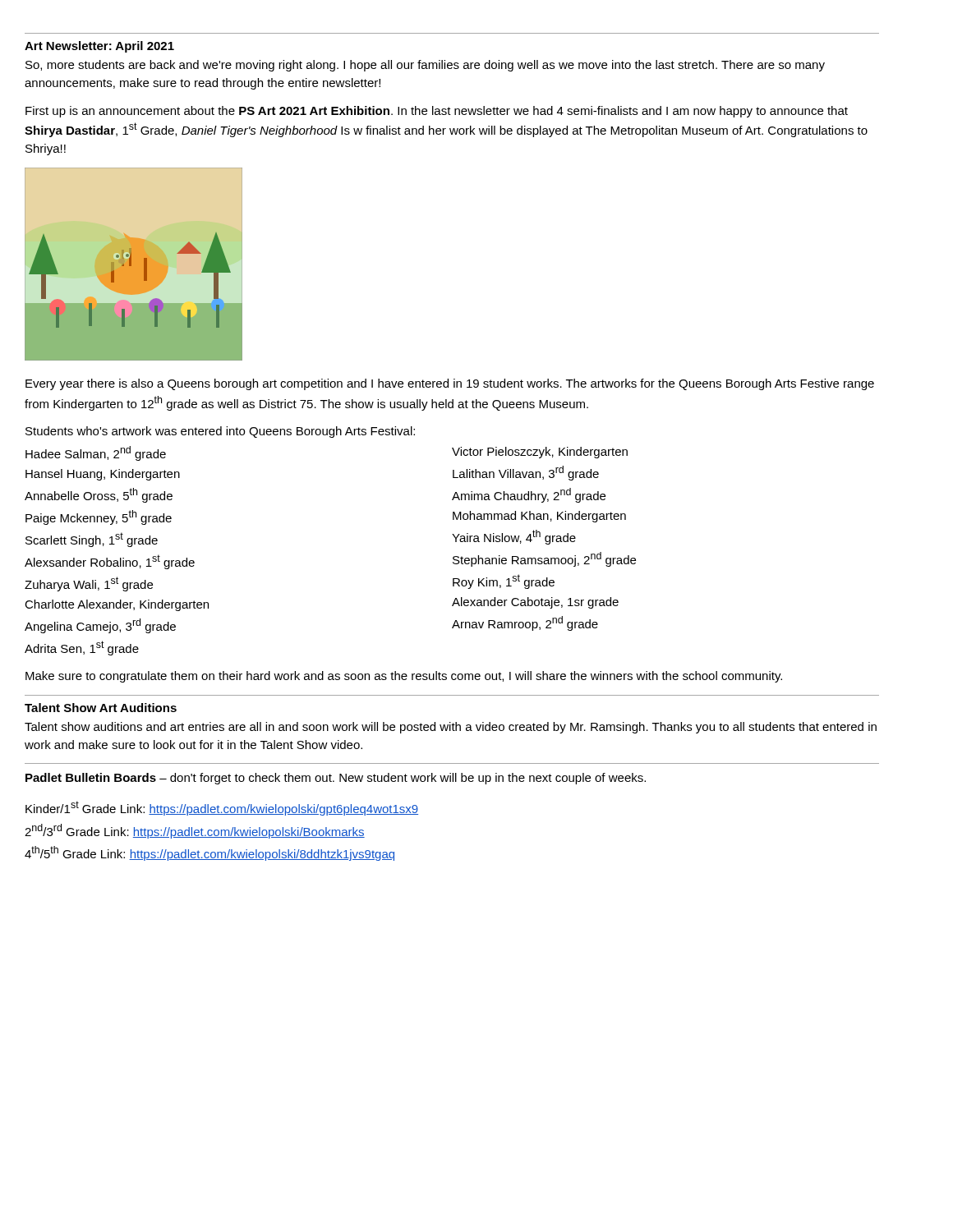Click on the list item that reads "Zuharya Wali, 1st grade"
Screen dimensions: 1232x953
(x=89, y=583)
